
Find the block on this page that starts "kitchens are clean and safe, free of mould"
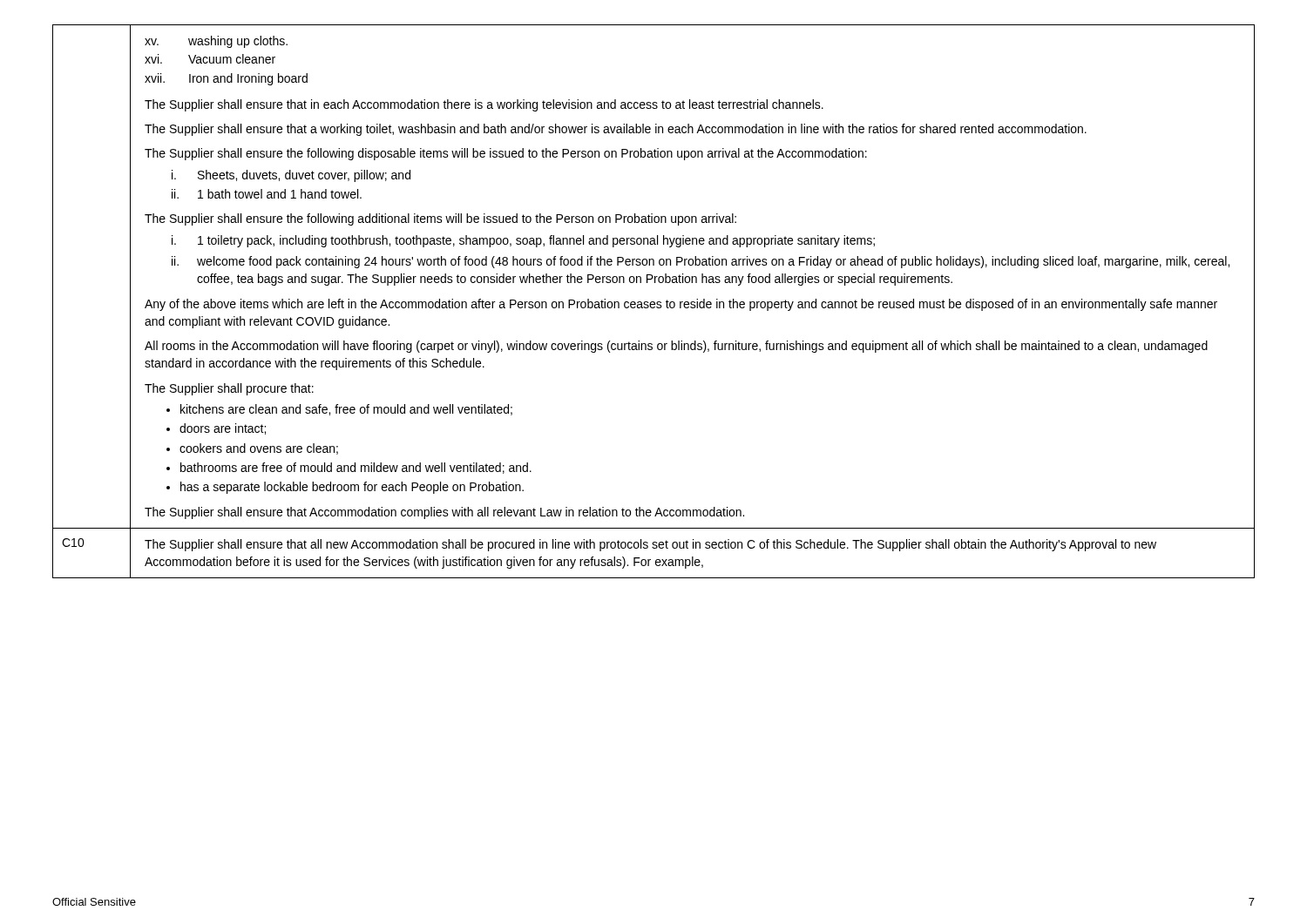tap(346, 410)
